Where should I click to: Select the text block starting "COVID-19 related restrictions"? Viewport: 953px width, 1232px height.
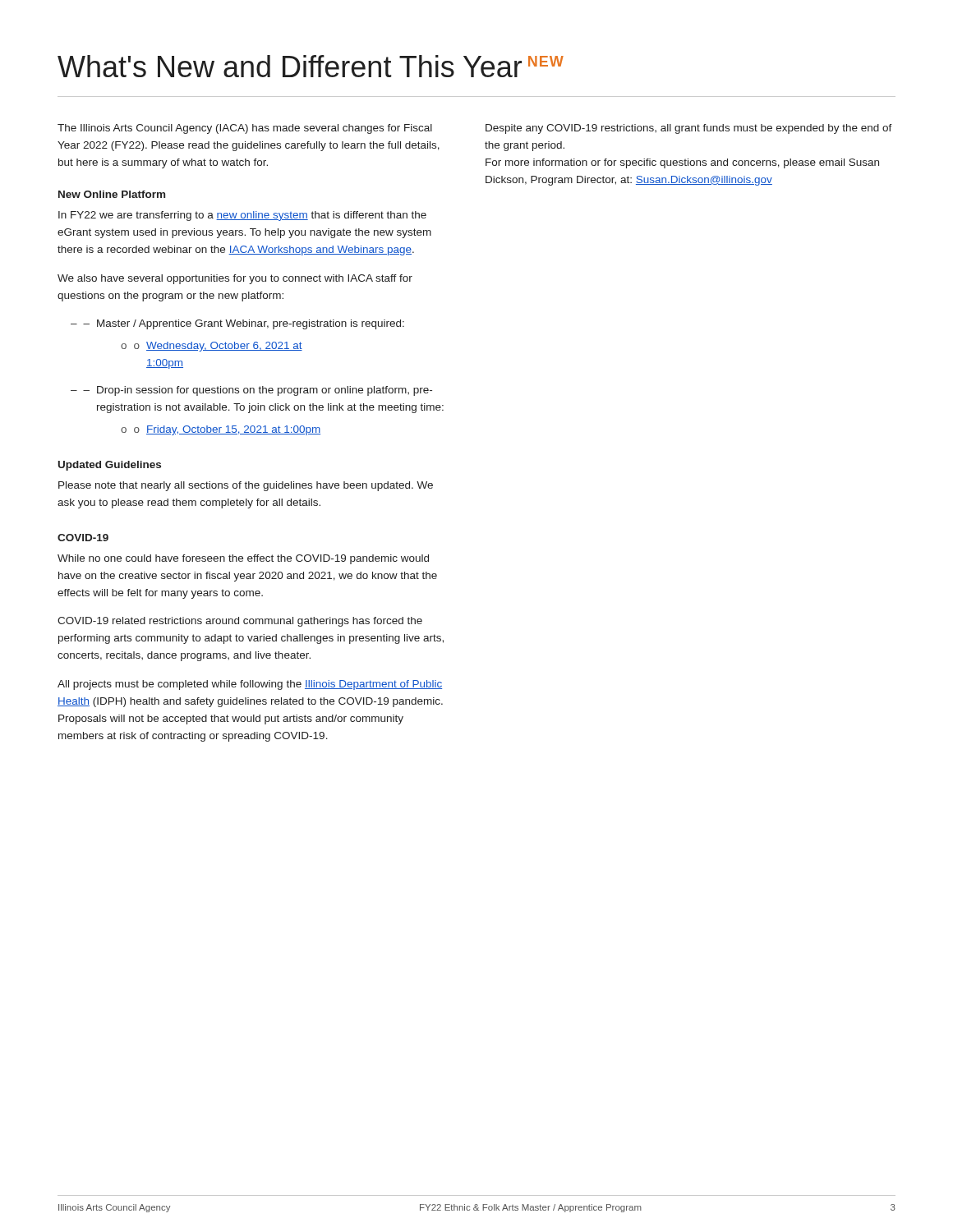click(x=255, y=639)
